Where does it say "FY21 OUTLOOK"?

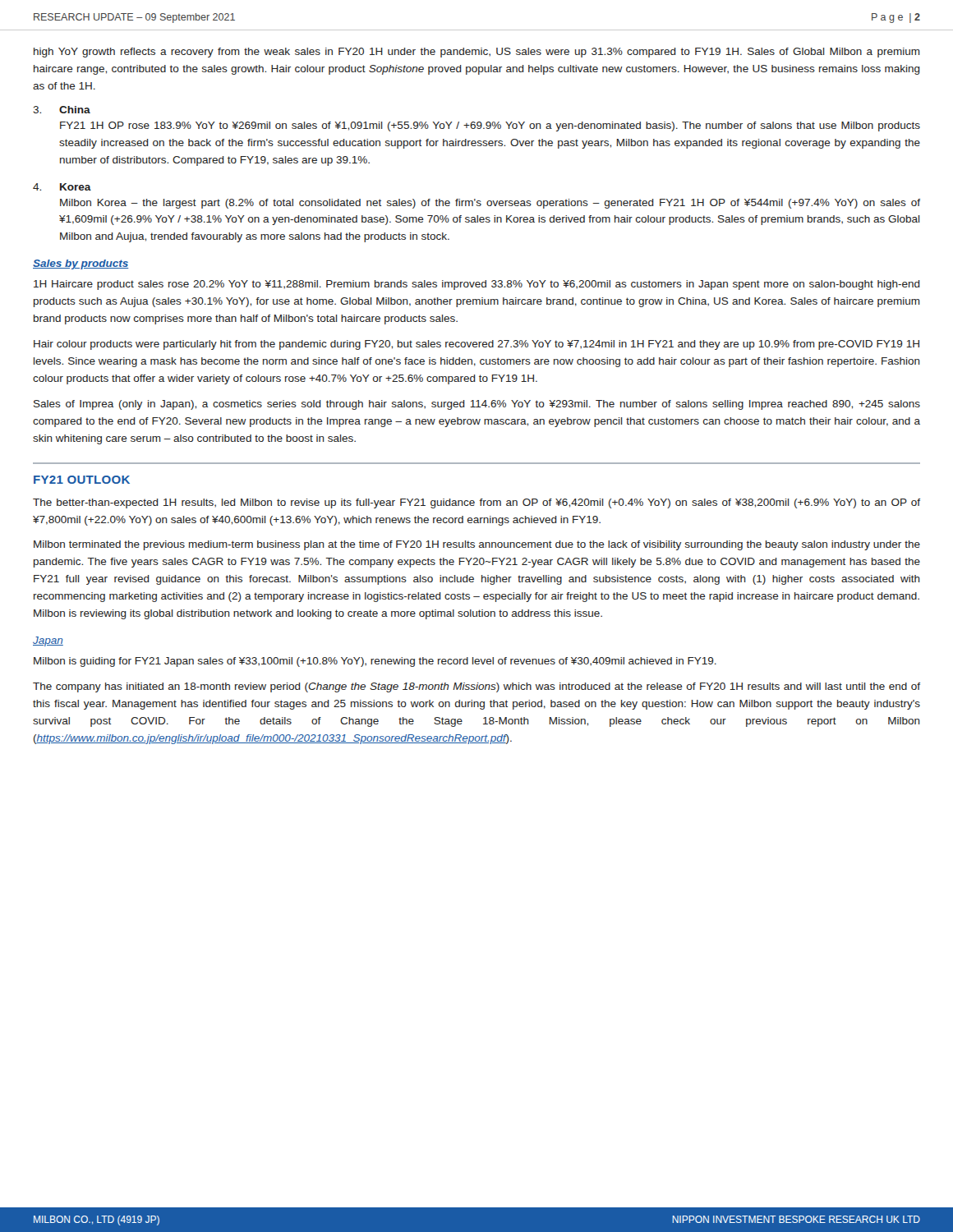pyautogui.click(x=82, y=480)
